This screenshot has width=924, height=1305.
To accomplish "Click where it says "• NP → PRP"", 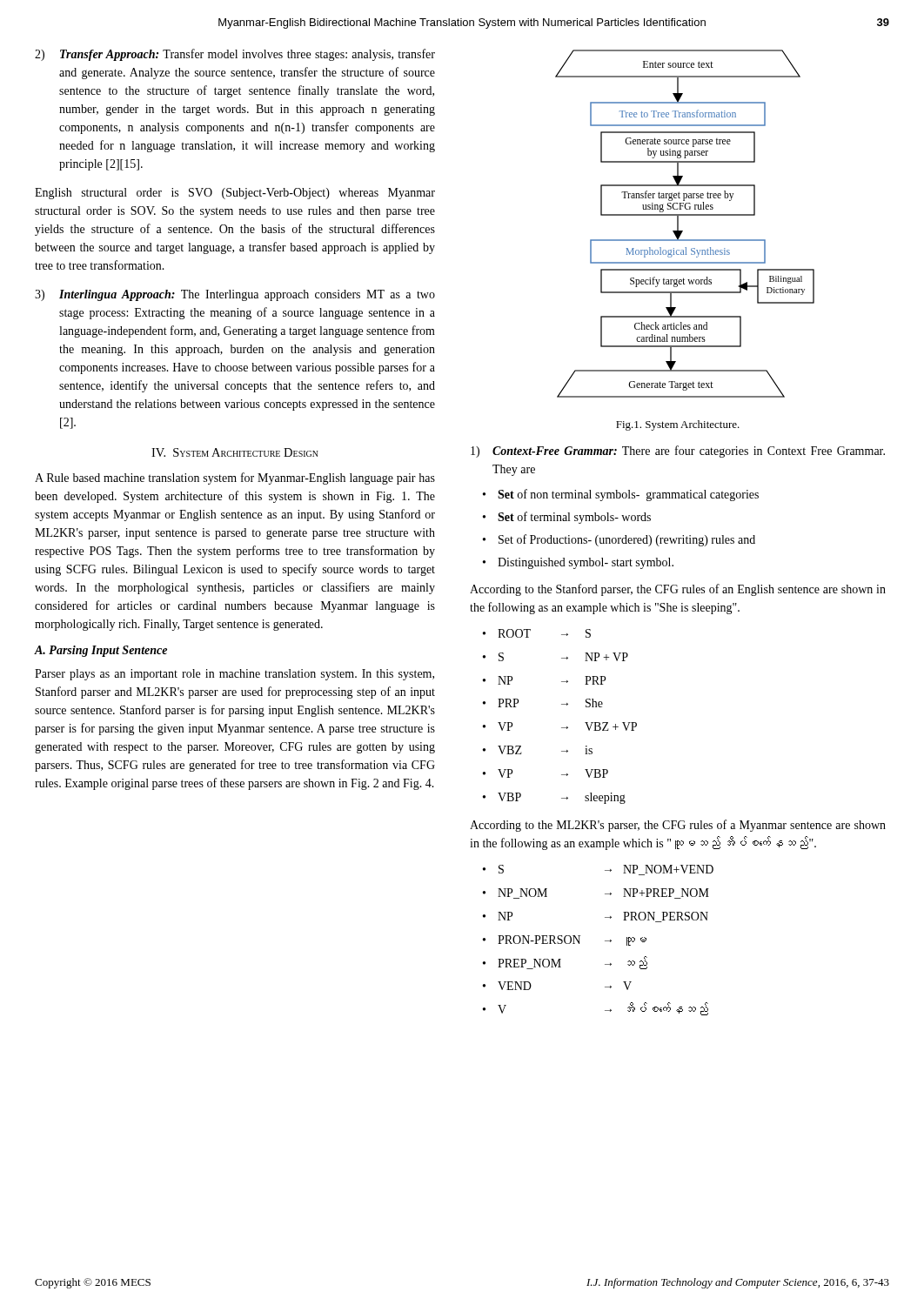I will [x=505, y=680].
